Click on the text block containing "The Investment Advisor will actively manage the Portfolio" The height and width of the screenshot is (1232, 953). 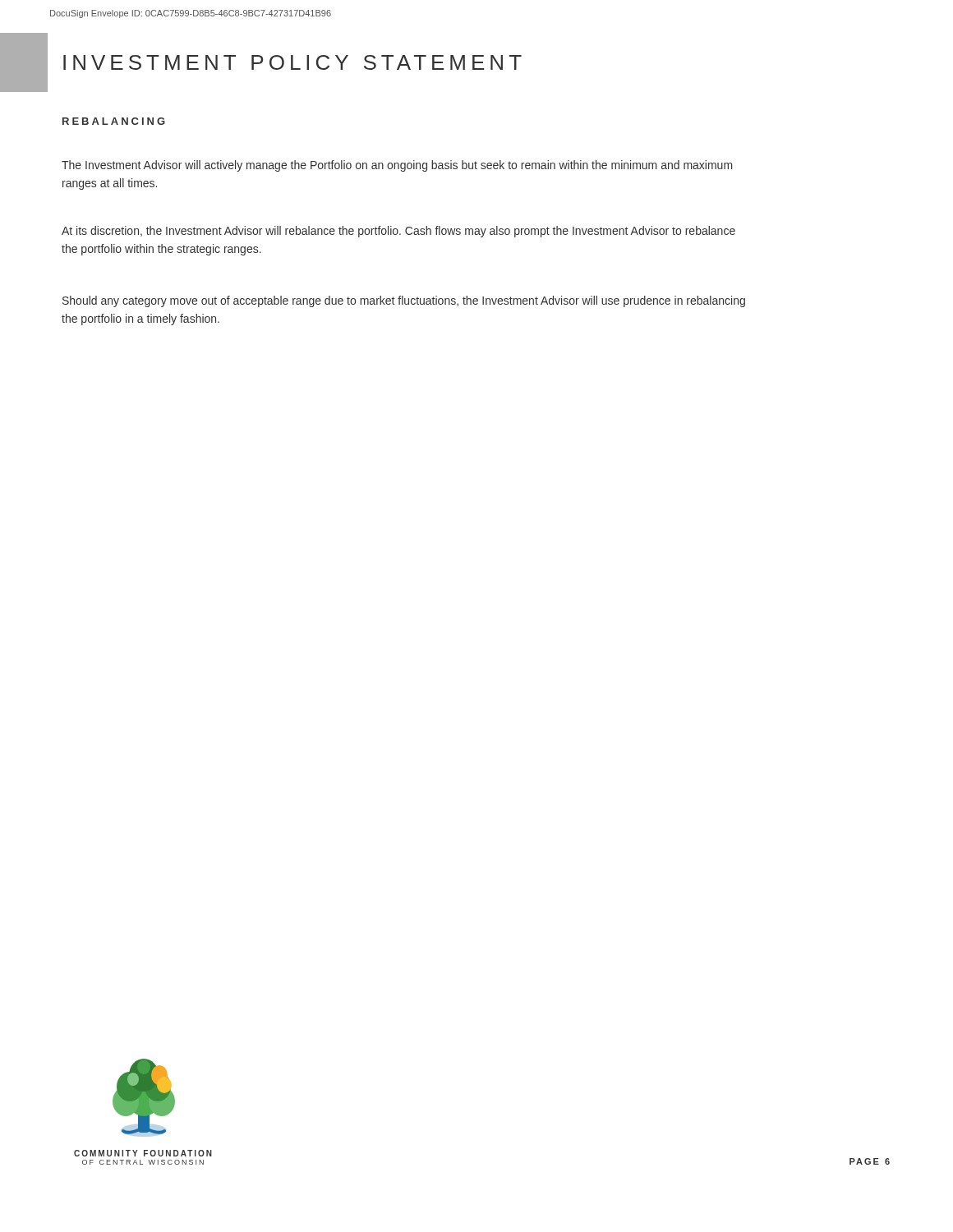pyautogui.click(x=407, y=174)
